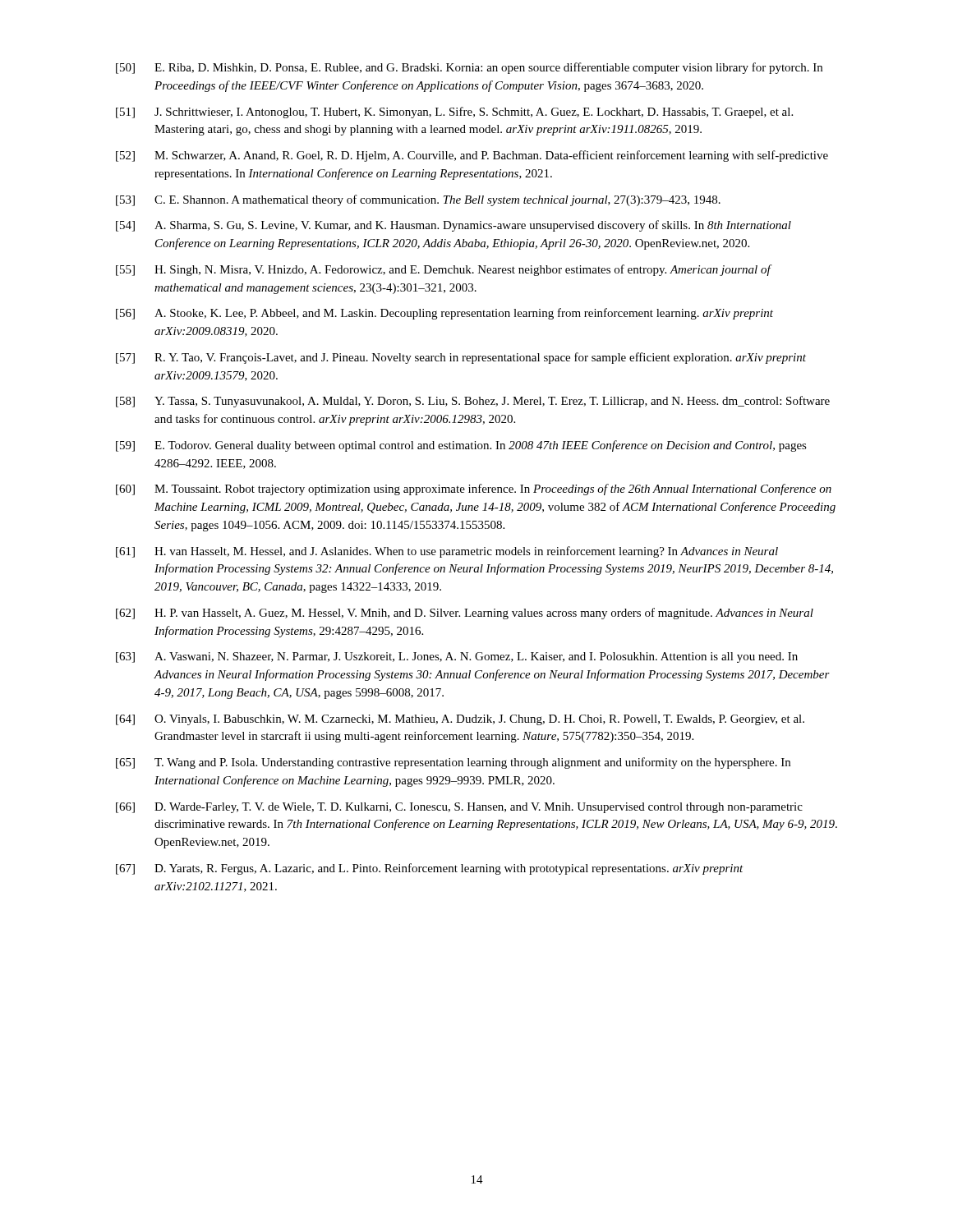Select the list item that says "[66] D. Warde-Farley, T. V. de Wiele,"

(x=476, y=825)
